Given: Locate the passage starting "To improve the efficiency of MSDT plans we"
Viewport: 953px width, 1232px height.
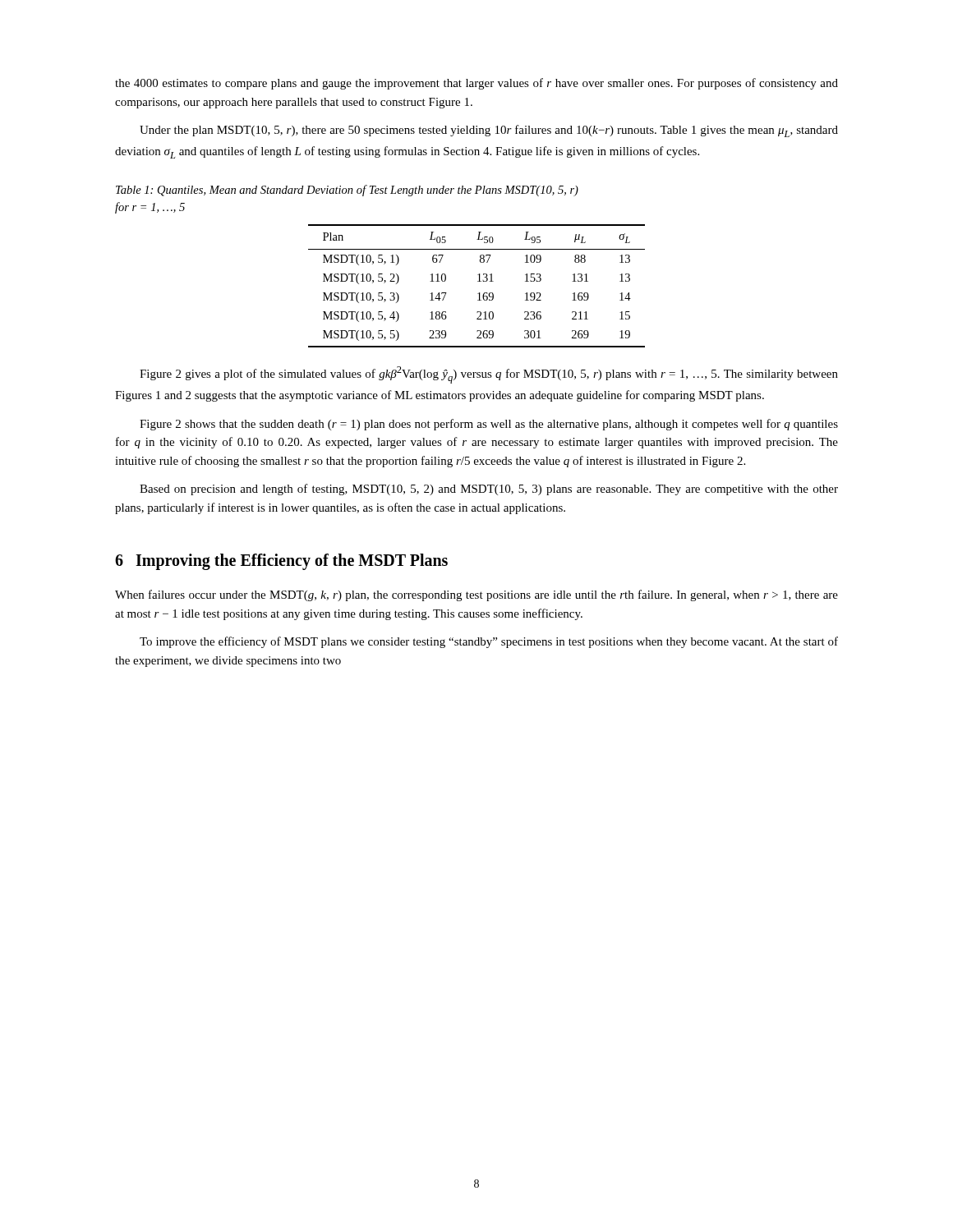Looking at the screenshot, I should coord(476,651).
